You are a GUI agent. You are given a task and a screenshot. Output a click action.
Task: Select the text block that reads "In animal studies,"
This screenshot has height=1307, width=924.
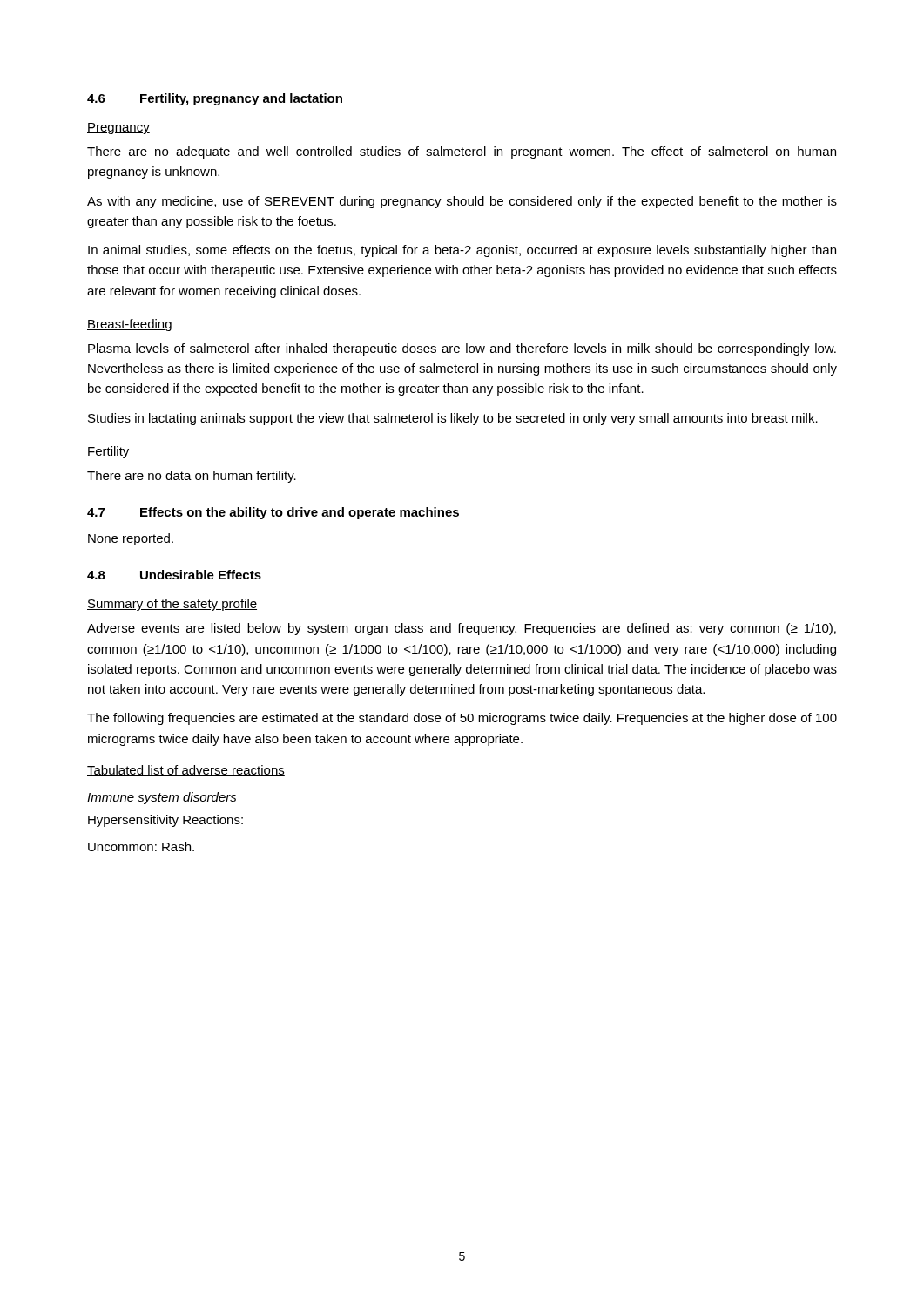click(x=462, y=270)
